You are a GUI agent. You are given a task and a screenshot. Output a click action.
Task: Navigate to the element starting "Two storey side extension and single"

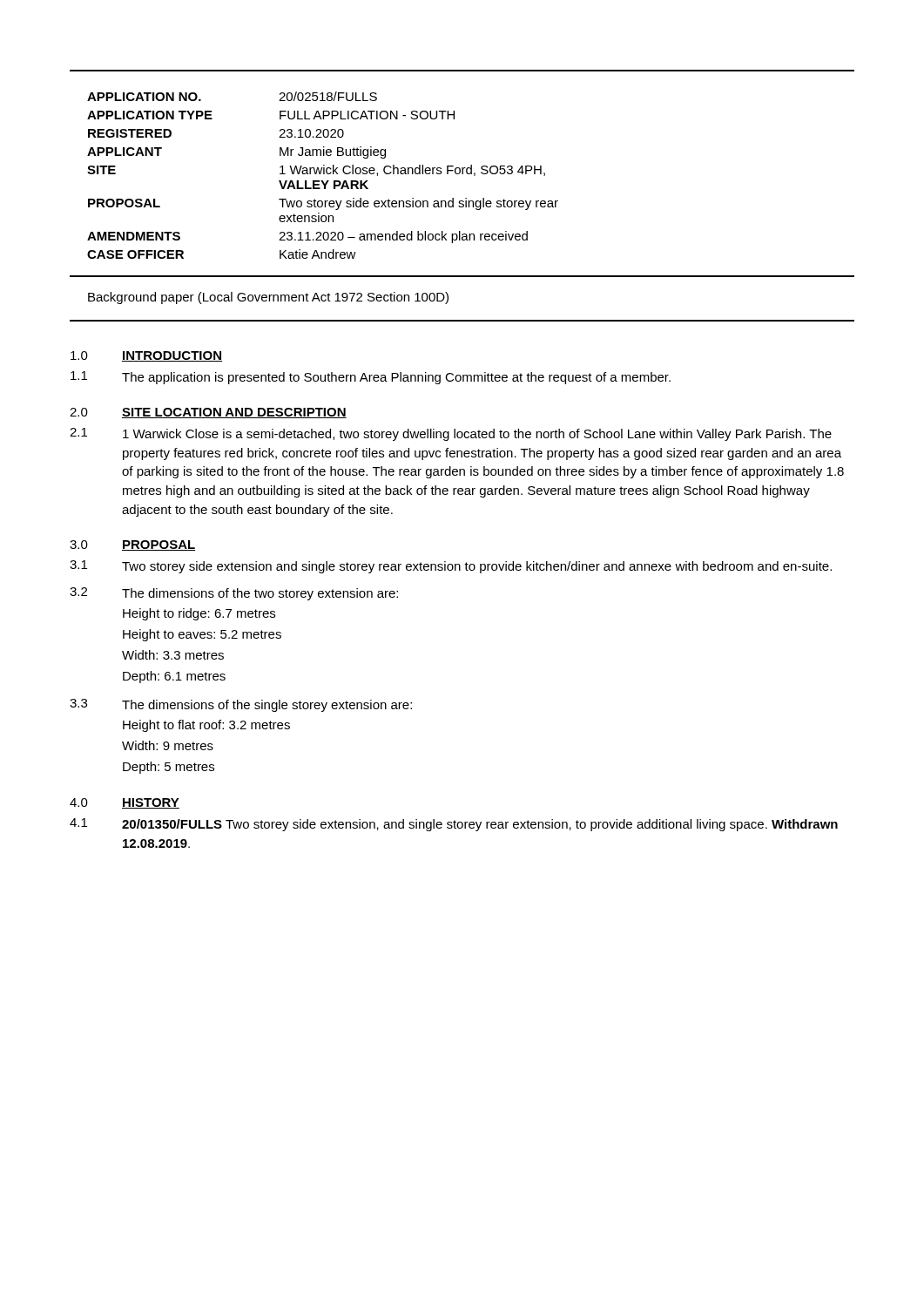pos(477,565)
